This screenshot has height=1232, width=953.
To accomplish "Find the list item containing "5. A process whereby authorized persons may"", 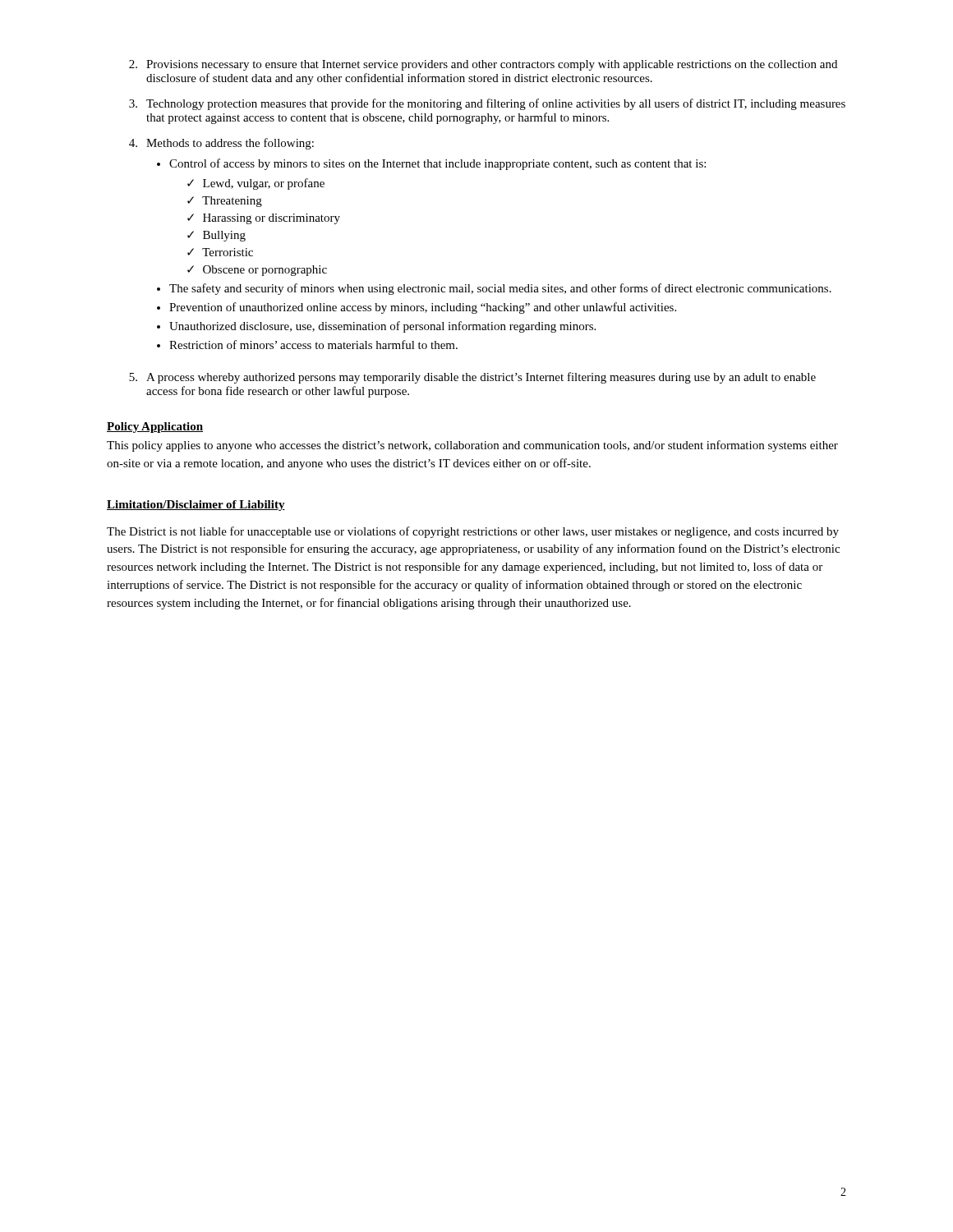I will tap(476, 384).
